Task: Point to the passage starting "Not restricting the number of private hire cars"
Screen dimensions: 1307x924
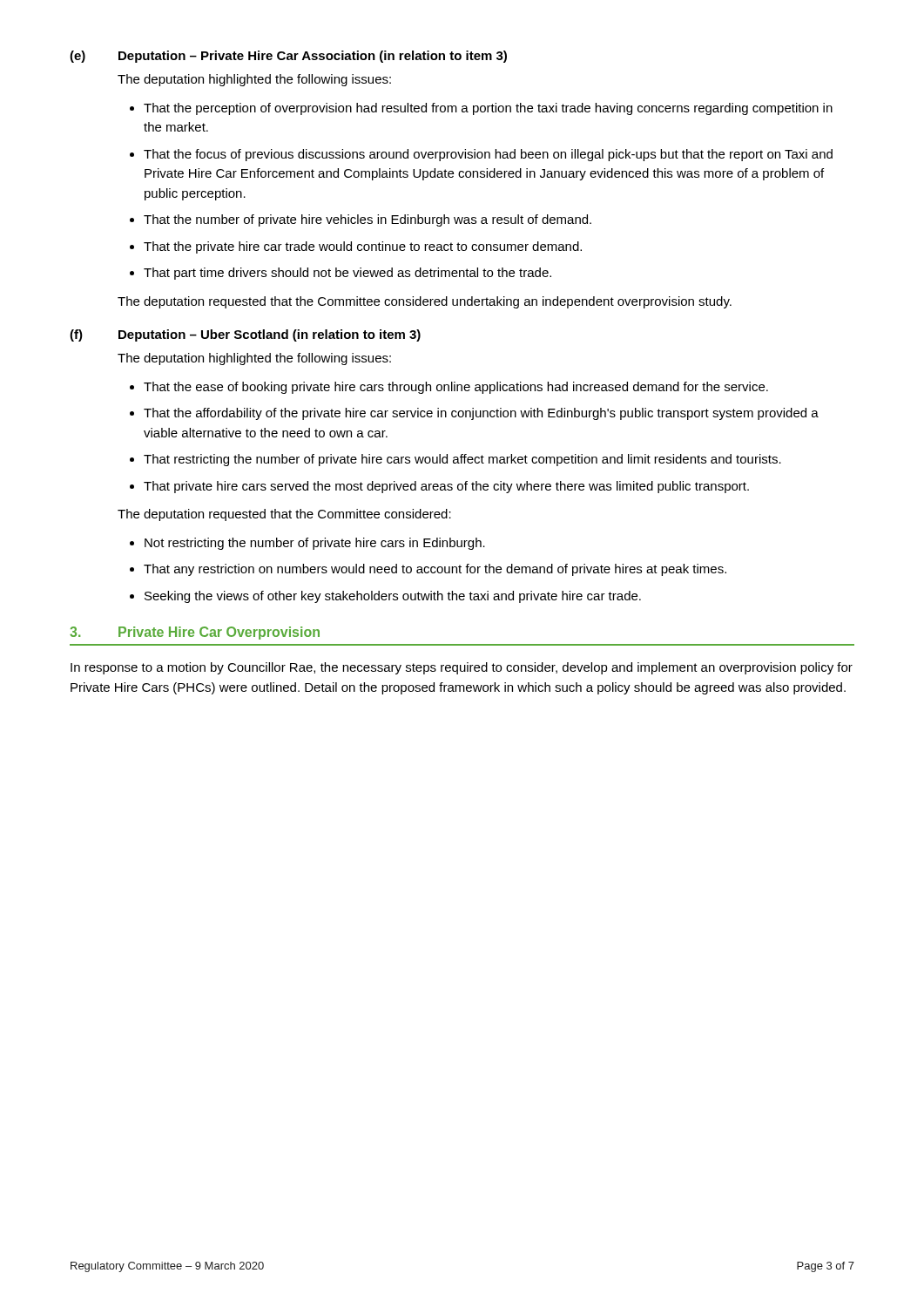Action: point(315,542)
